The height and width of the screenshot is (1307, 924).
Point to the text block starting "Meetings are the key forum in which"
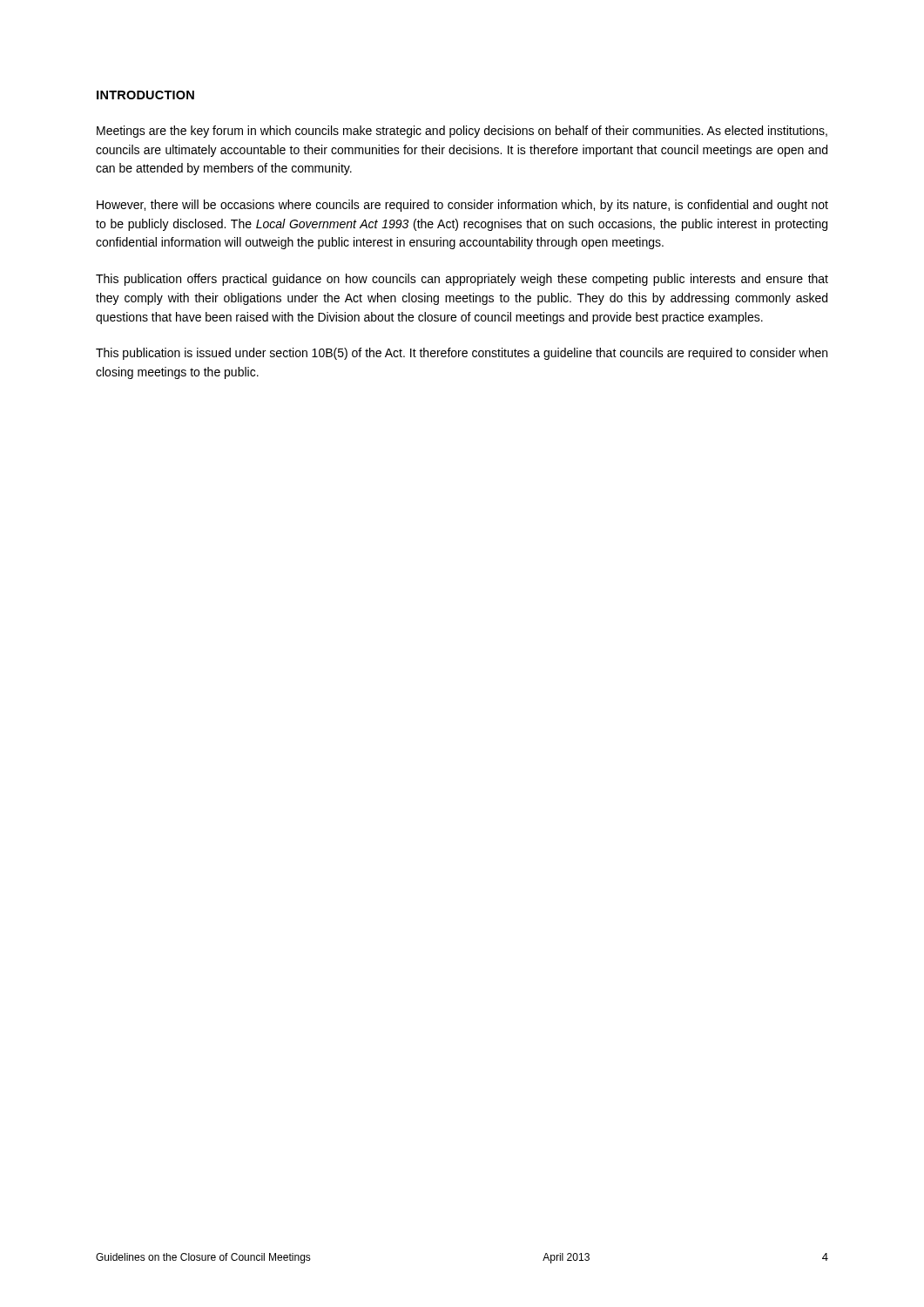click(462, 150)
